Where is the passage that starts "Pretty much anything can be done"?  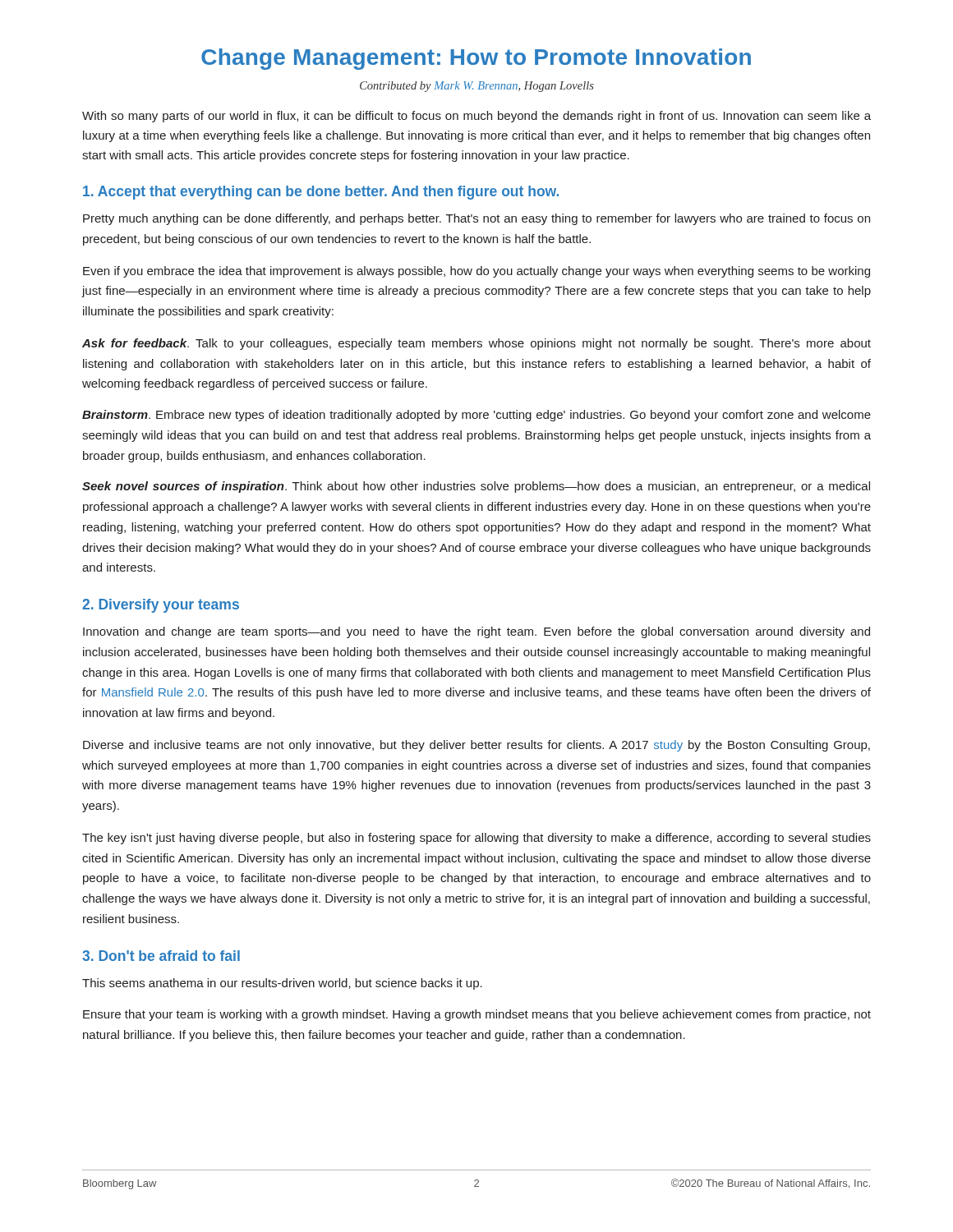(476, 228)
